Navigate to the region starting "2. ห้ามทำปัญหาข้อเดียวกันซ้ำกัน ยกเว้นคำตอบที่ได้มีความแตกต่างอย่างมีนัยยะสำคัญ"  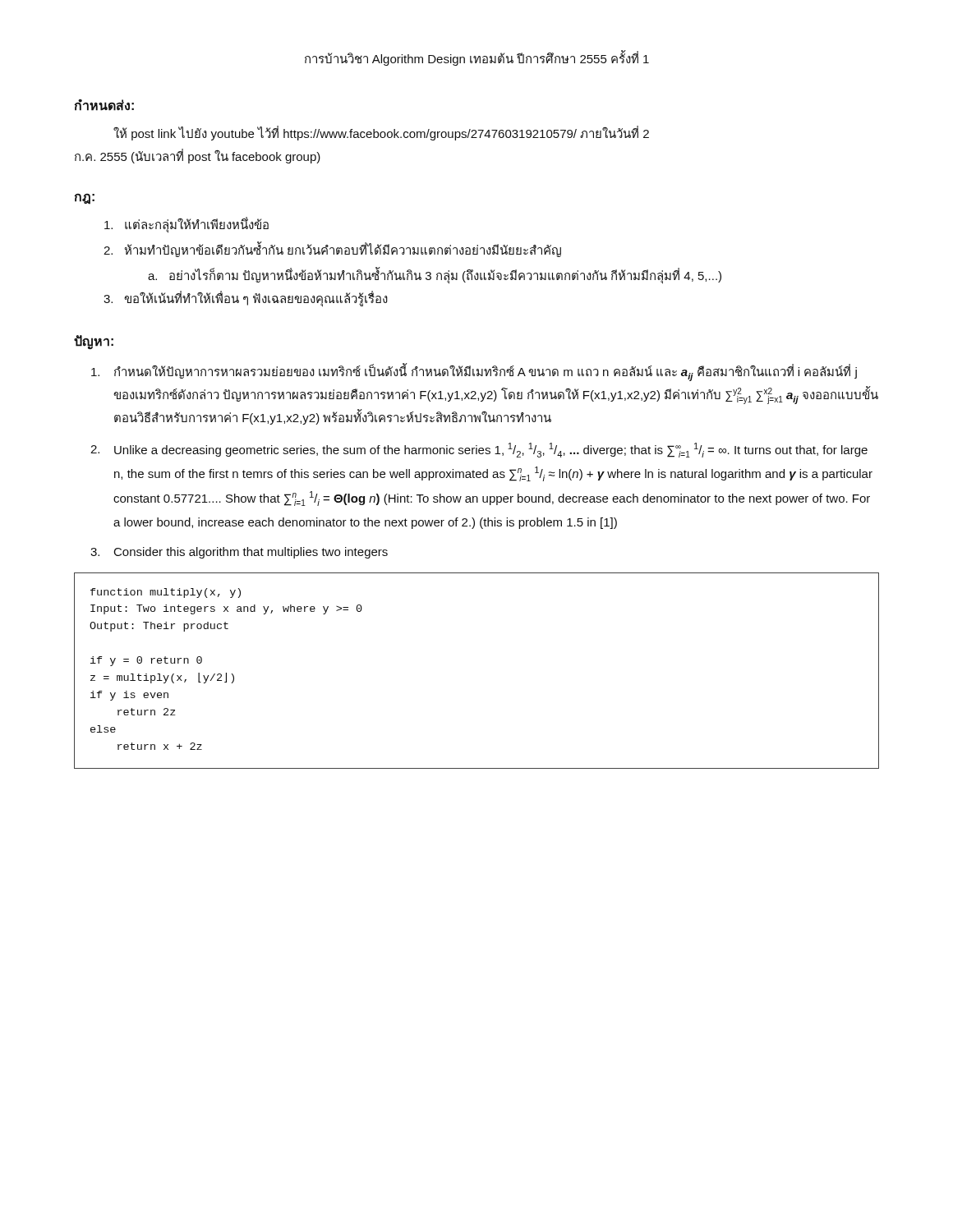pyautogui.click(x=333, y=250)
